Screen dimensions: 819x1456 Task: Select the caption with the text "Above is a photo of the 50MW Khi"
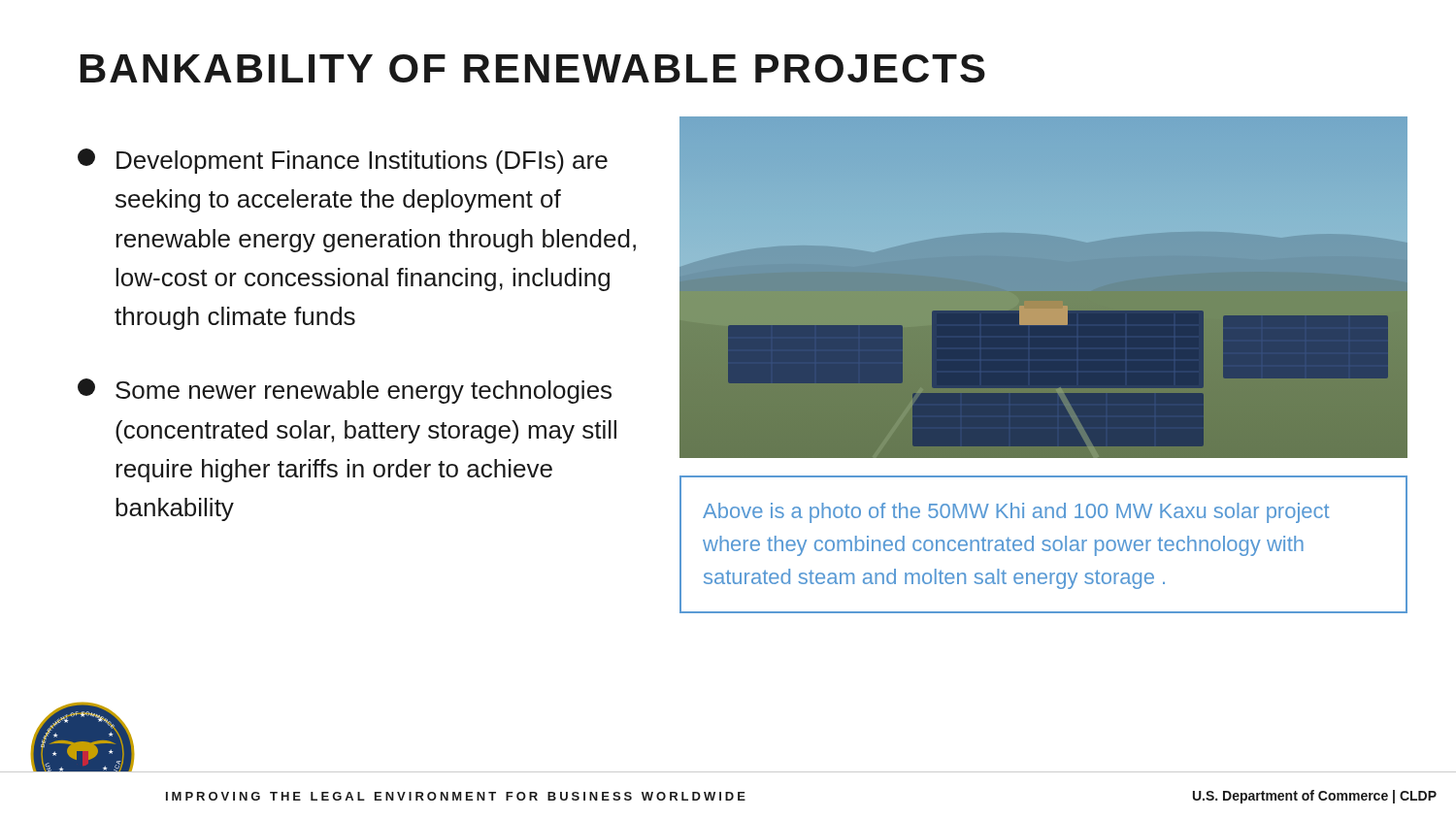pos(1016,544)
